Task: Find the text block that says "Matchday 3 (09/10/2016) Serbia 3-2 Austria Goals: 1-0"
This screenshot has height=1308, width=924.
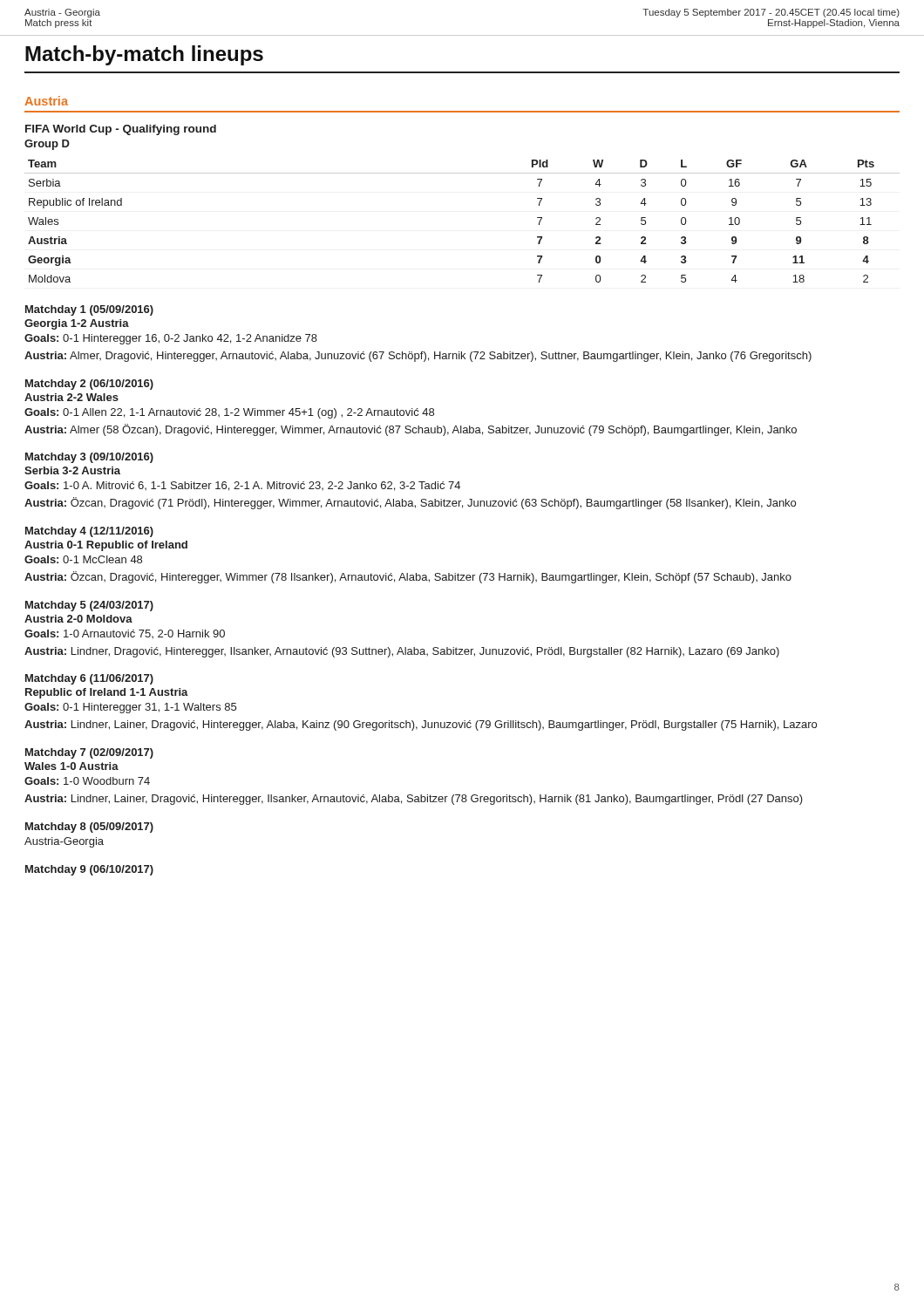Action: click(x=462, y=481)
